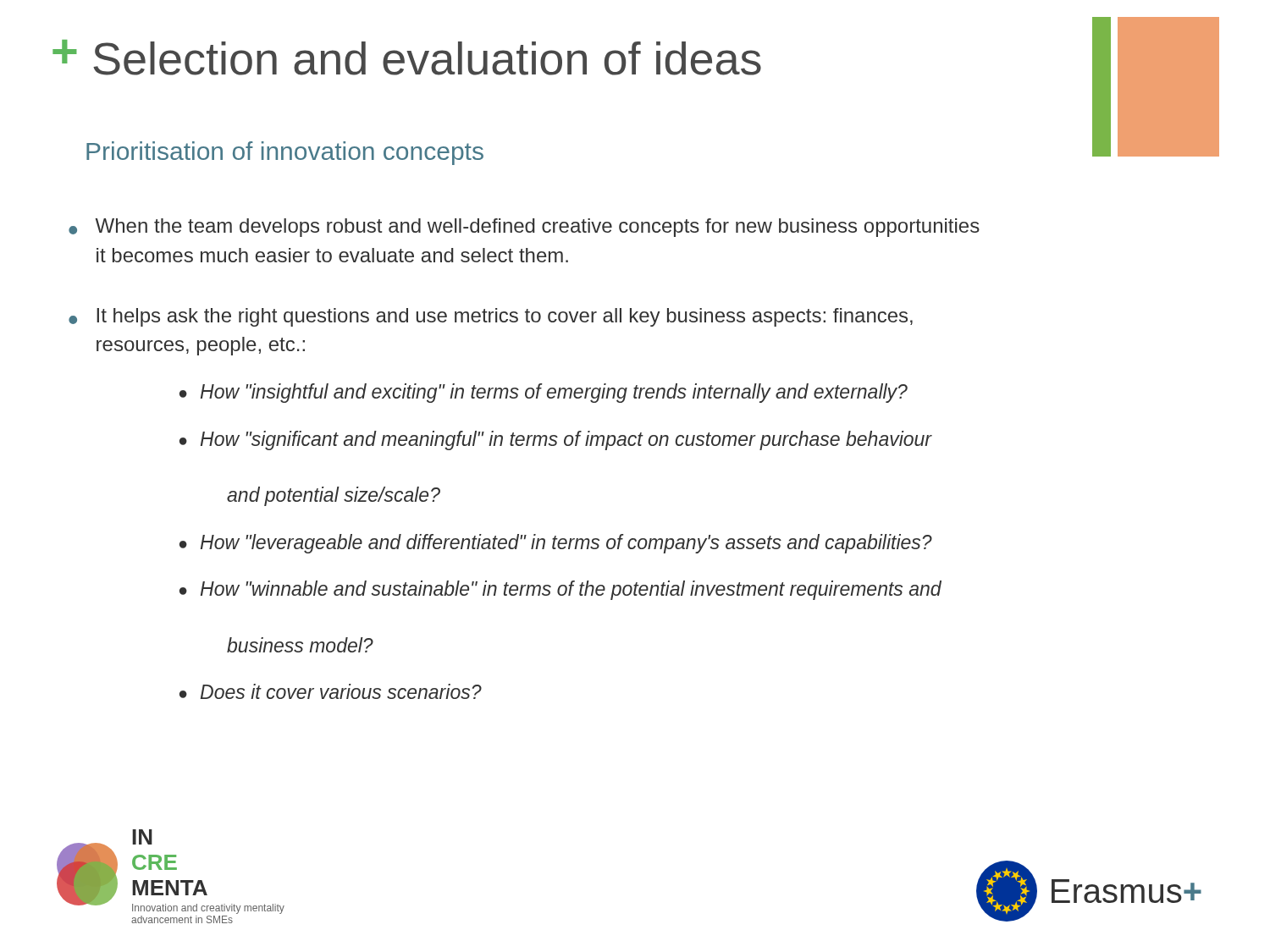This screenshot has height=952, width=1270.
Task: Navigate to the text starting "Prioritisation of innovation concepts"
Action: pos(284,151)
